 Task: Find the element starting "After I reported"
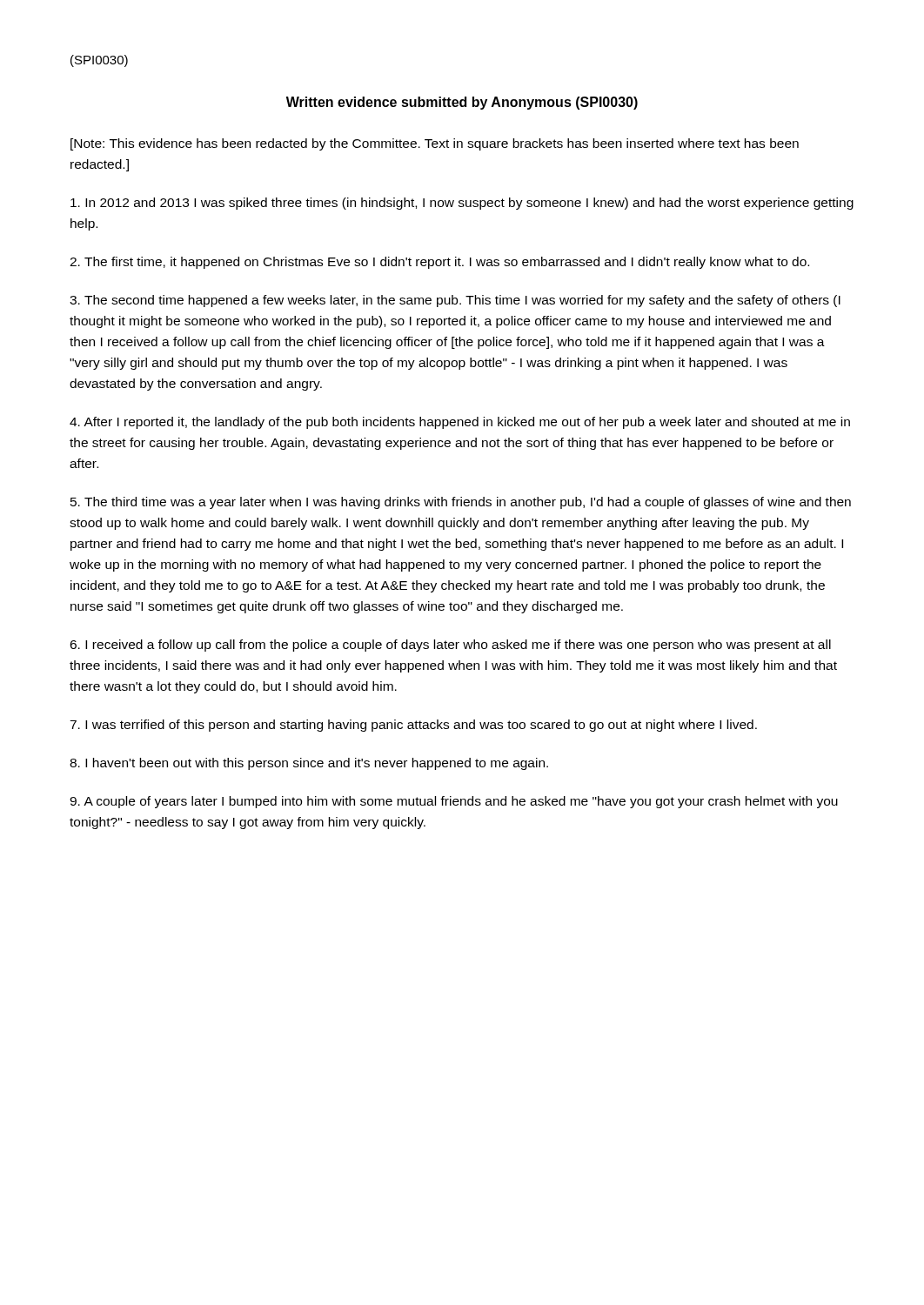click(x=460, y=443)
